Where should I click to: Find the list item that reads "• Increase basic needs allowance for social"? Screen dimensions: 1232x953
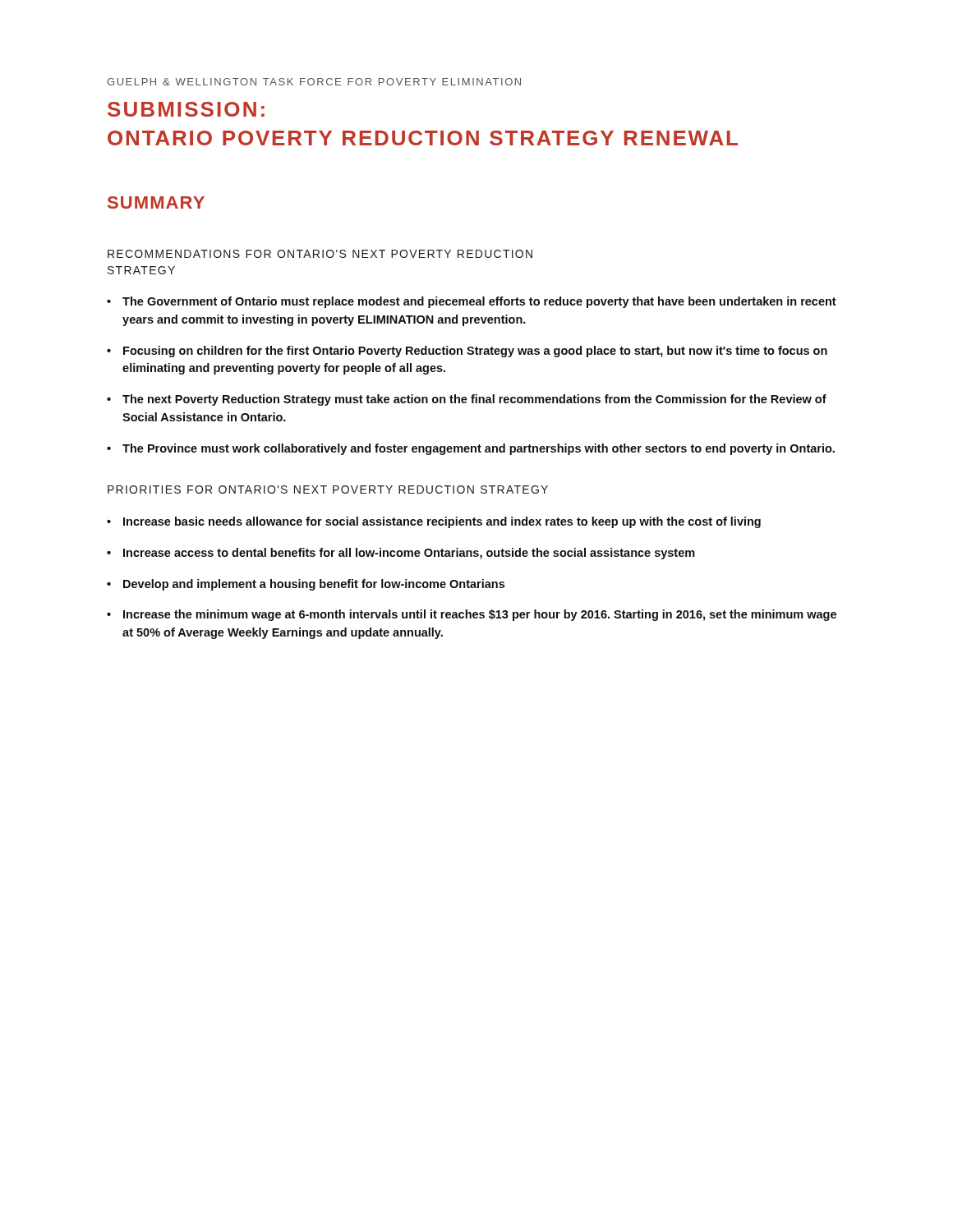coord(476,522)
